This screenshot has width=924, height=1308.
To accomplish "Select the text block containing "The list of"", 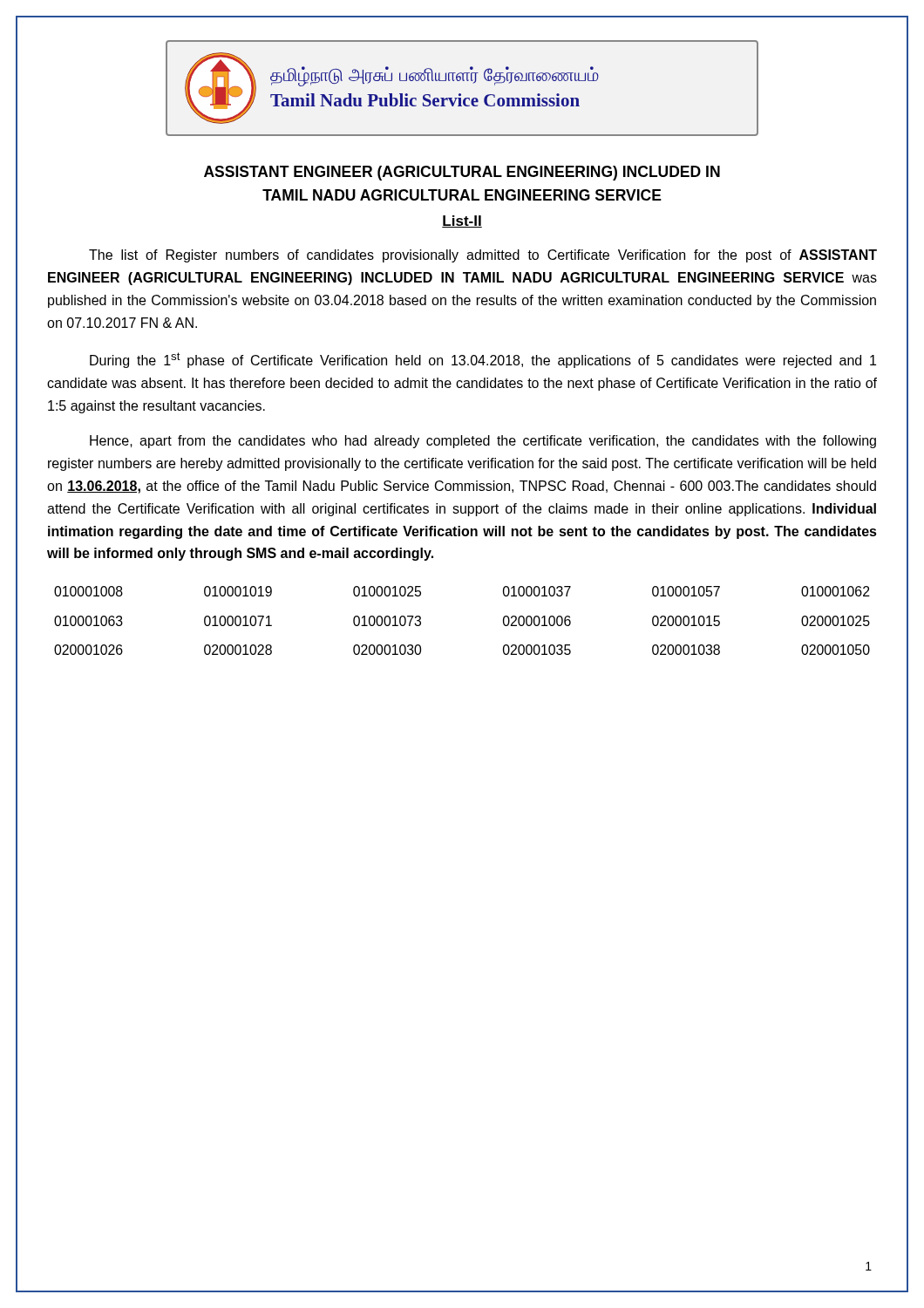I will click(x=462, y=289).
